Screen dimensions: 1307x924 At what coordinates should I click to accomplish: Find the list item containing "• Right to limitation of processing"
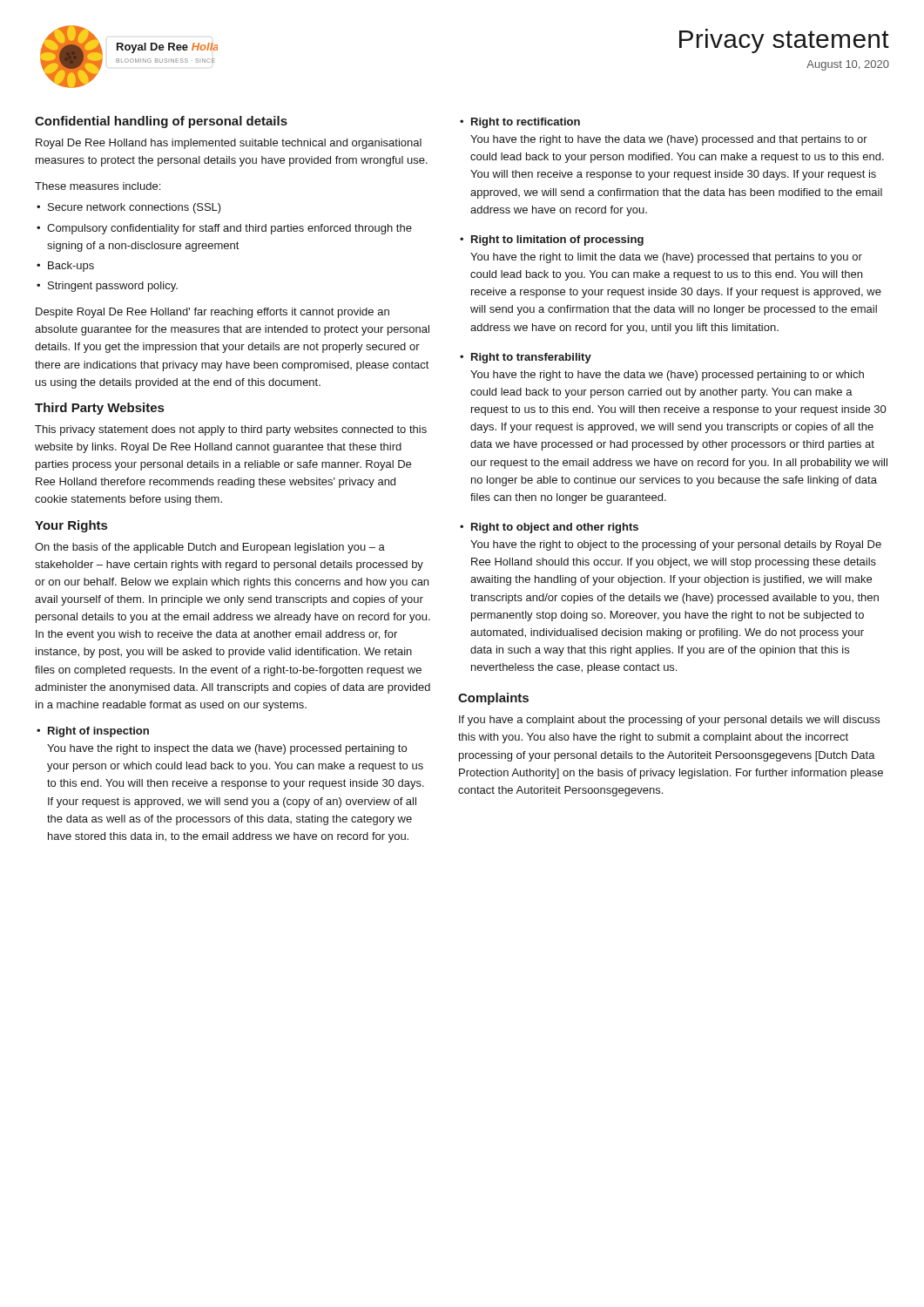(671, 282)
